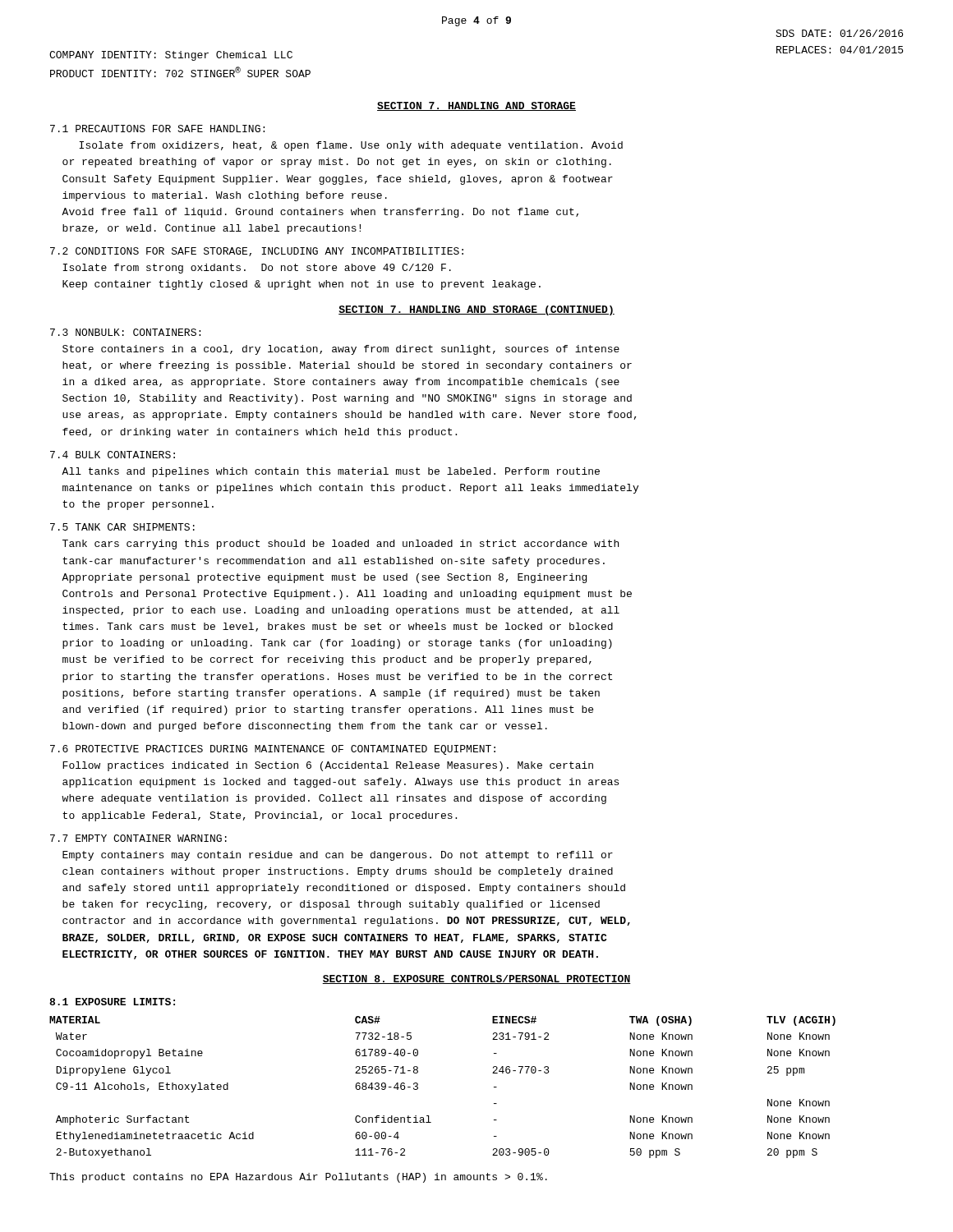Click on the text block containing "4 BULK CONTAINERS:"
Screen dimensions: 1232x953
pyautogui.click(x=344, y=480)
